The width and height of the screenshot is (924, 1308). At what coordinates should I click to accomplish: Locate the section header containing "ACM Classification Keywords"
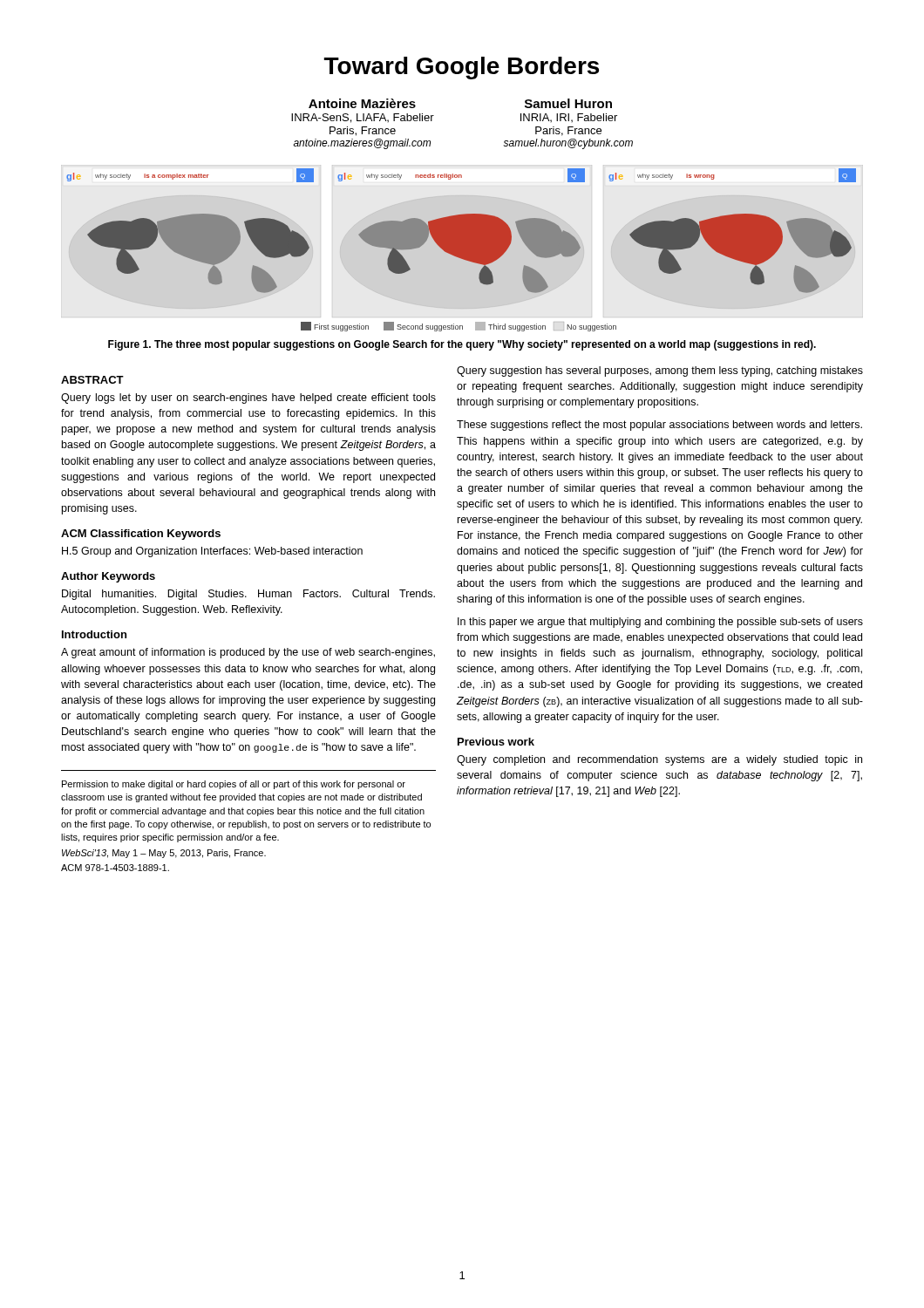pos(141,533)
